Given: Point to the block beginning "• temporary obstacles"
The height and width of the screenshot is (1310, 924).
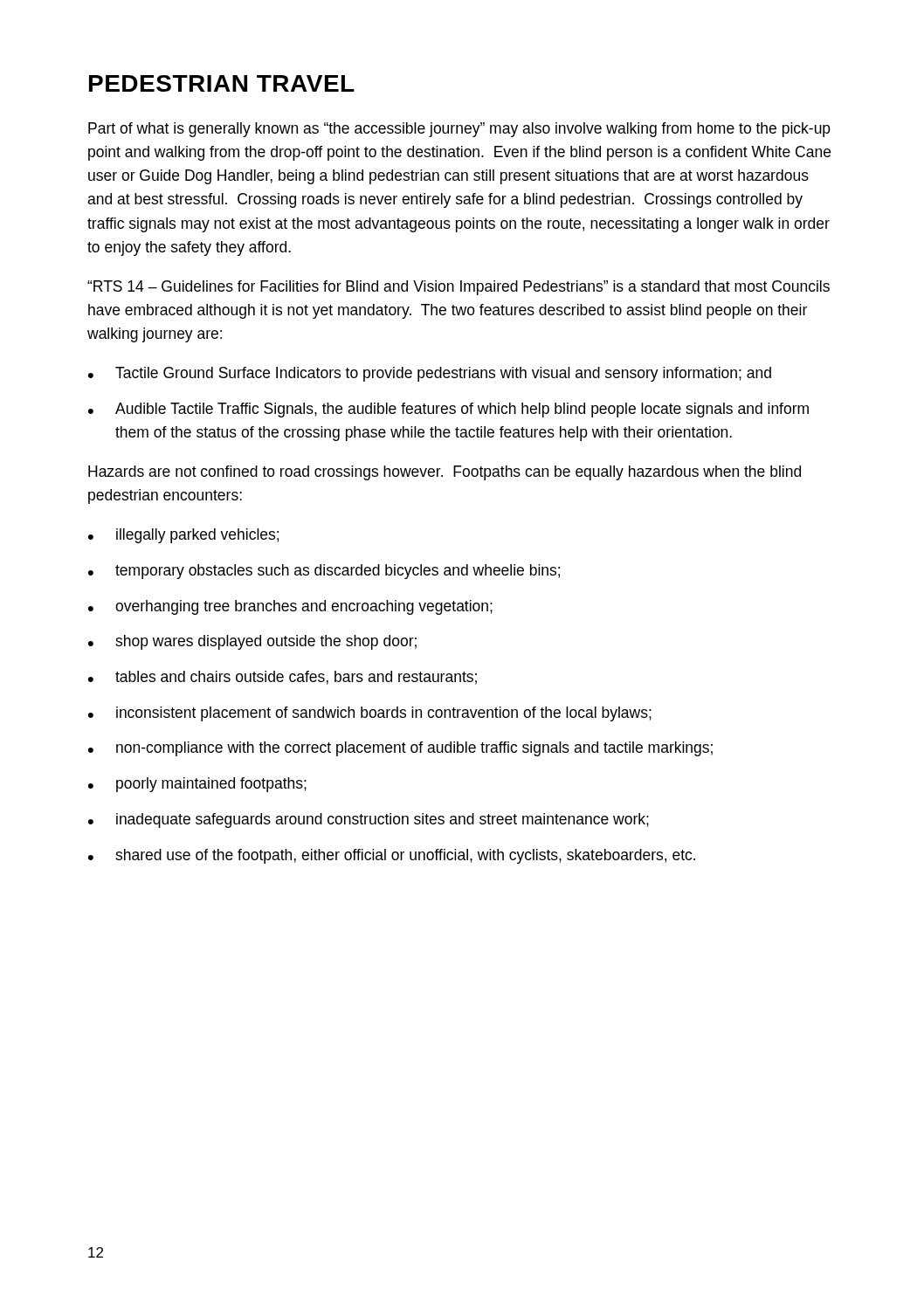Looking at the screenshot, I should coord(462,572).
